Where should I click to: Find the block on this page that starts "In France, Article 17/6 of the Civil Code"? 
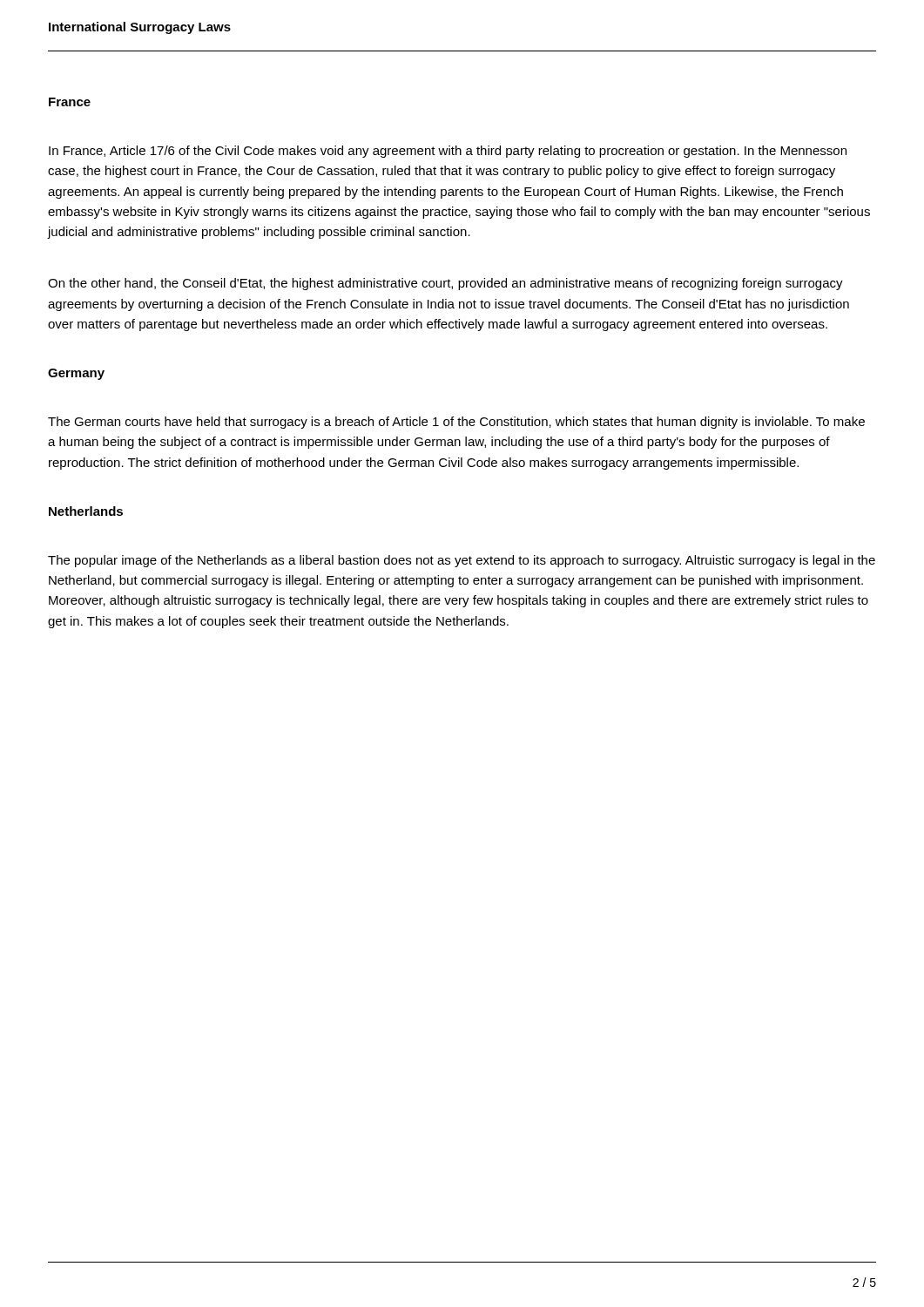459,191
